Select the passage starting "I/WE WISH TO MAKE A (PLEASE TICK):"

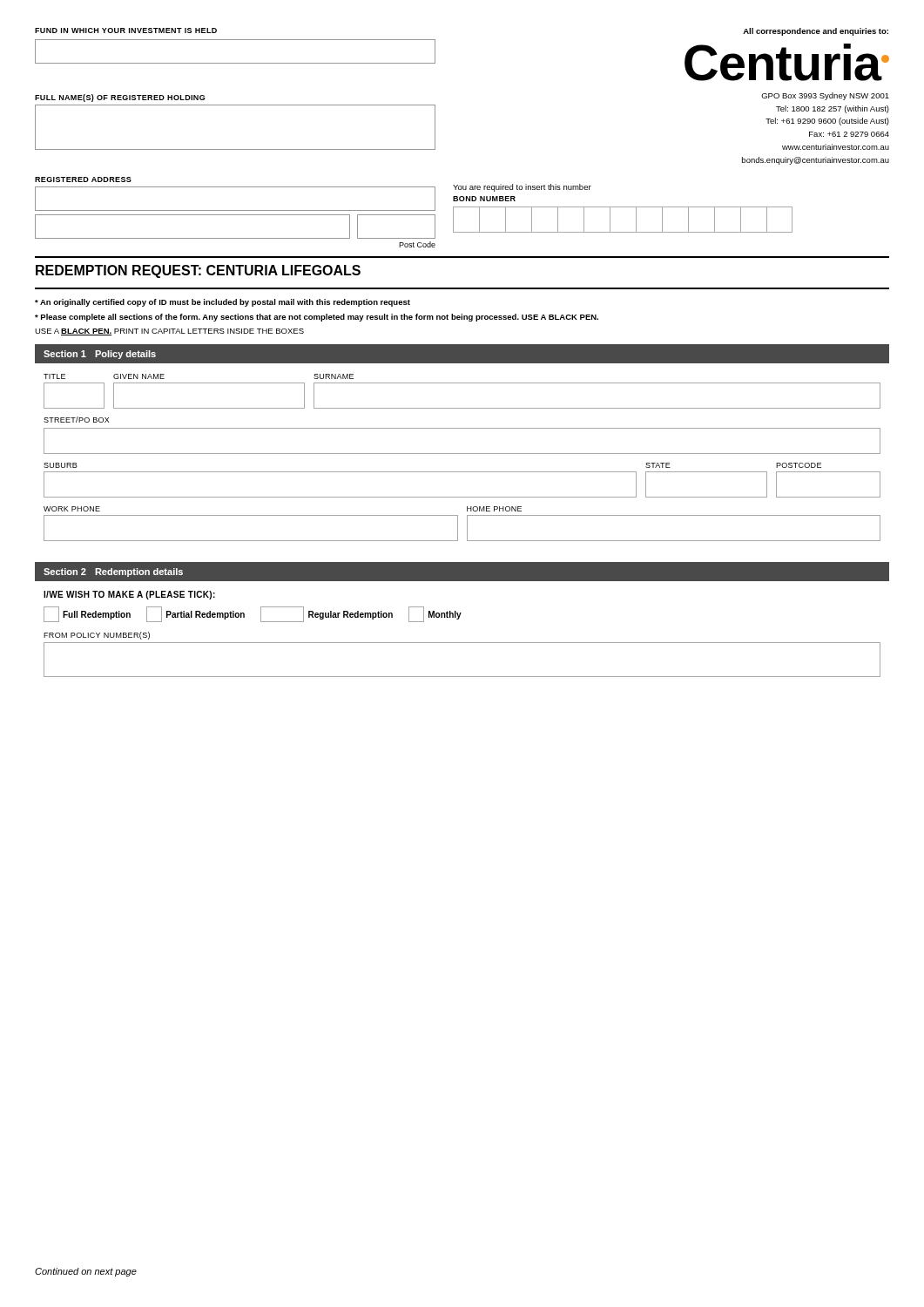(130, 595)
